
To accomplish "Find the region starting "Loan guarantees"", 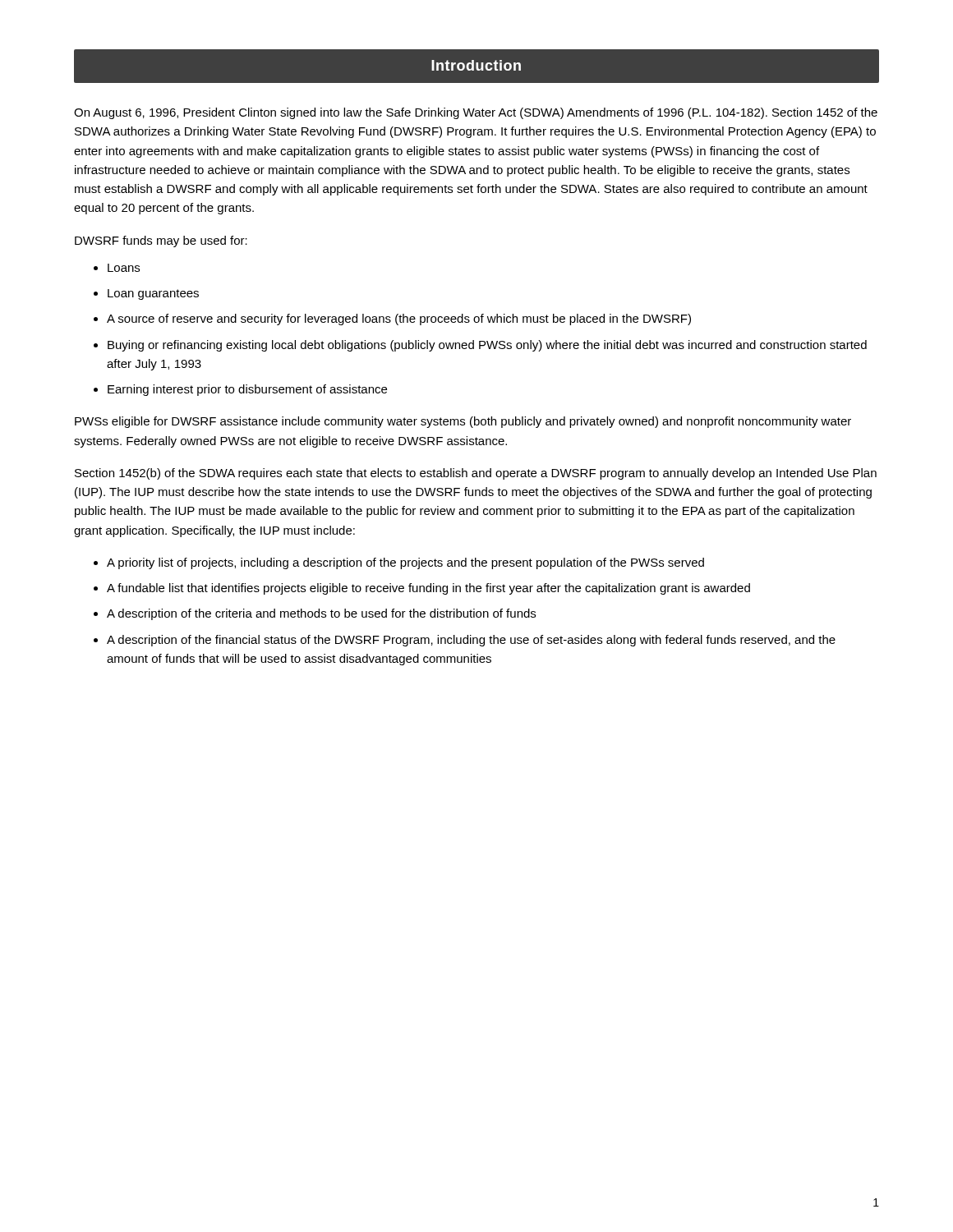I will [153, 293].
